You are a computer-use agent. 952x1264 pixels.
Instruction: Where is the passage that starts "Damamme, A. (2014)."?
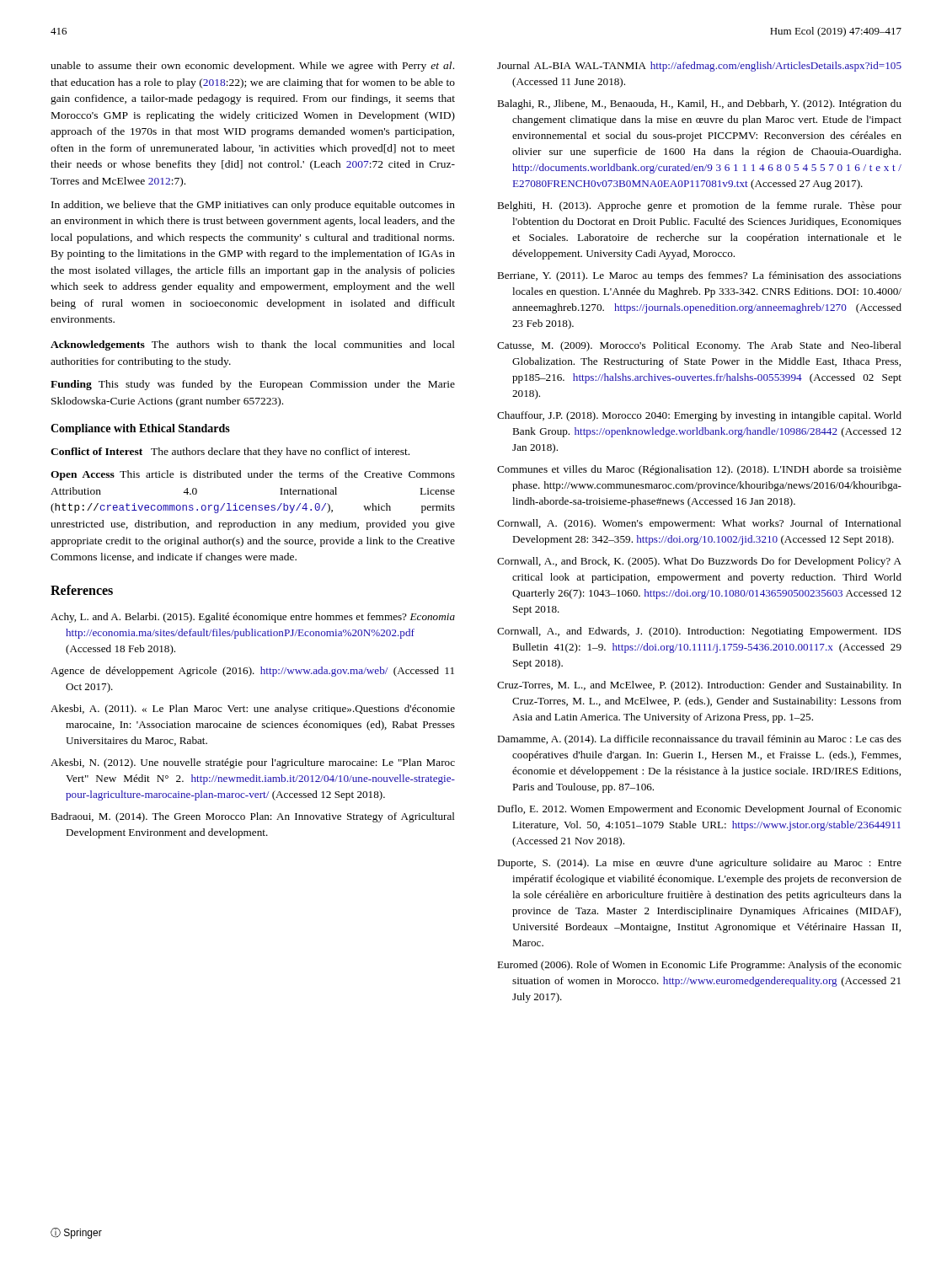[699, 763]
